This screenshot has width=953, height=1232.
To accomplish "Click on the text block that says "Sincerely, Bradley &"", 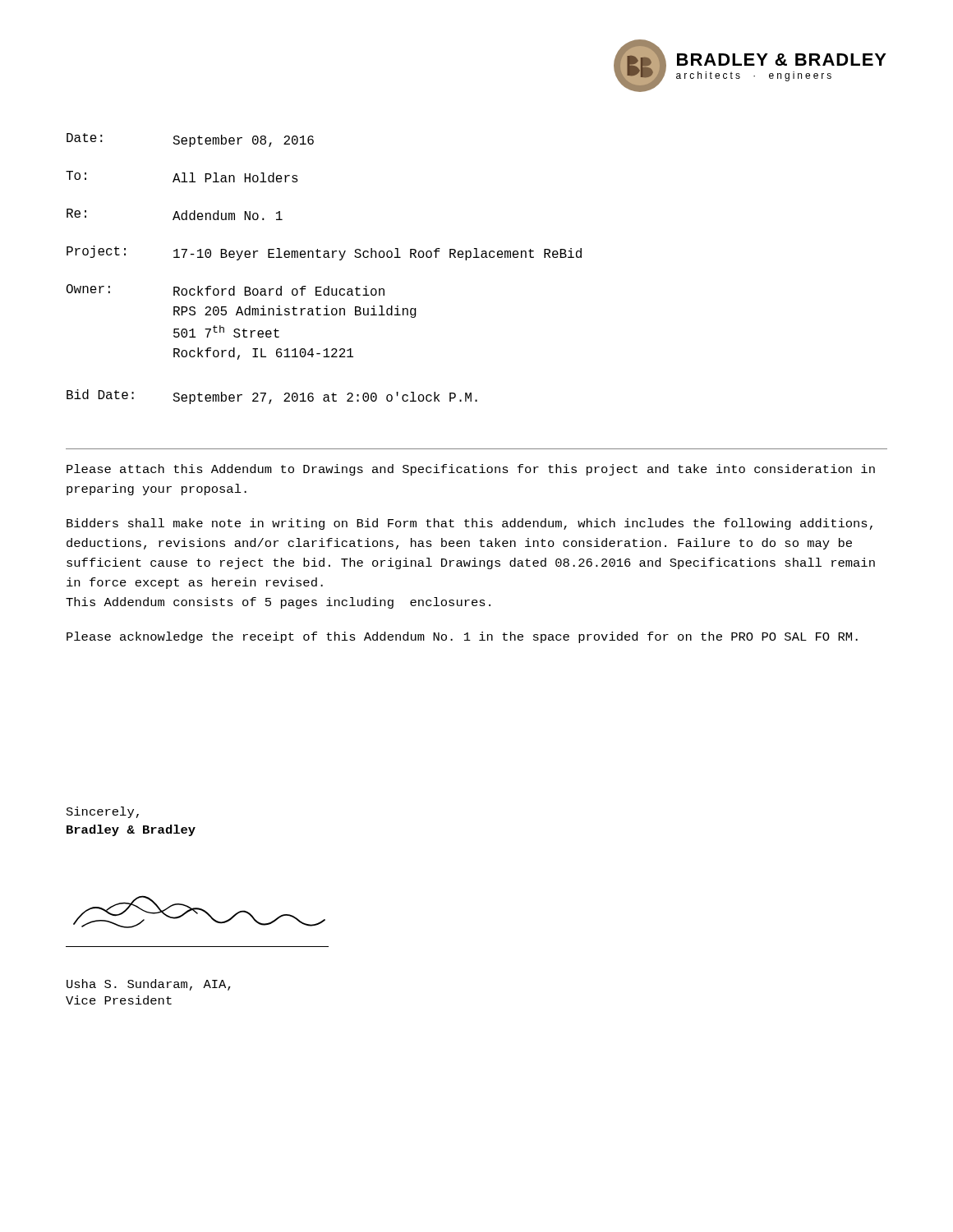I will coord(131,821).
